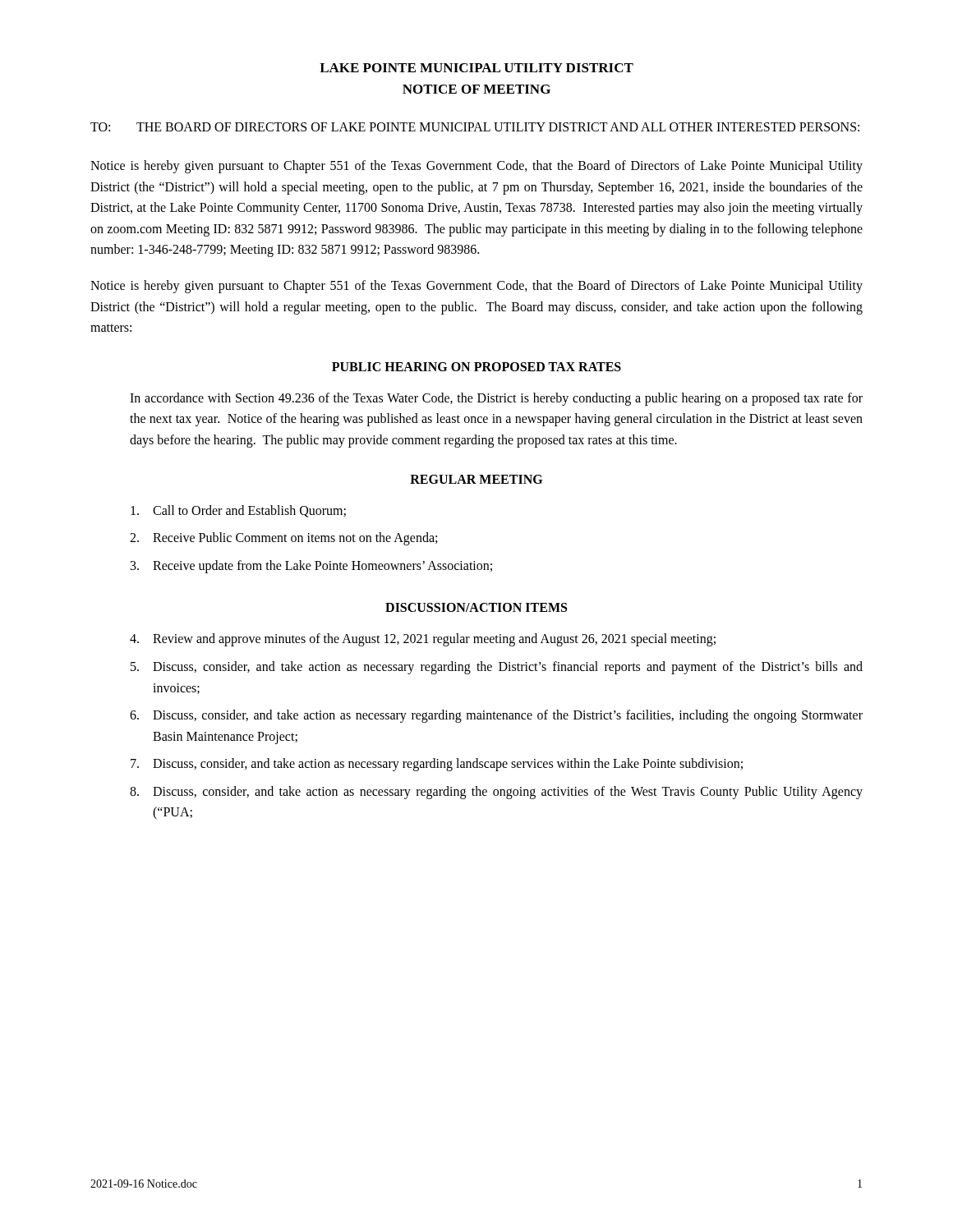953x1232 pixels.
Task: Point to the passage starting "3. Receive update from the"
Action: point(496,565)
